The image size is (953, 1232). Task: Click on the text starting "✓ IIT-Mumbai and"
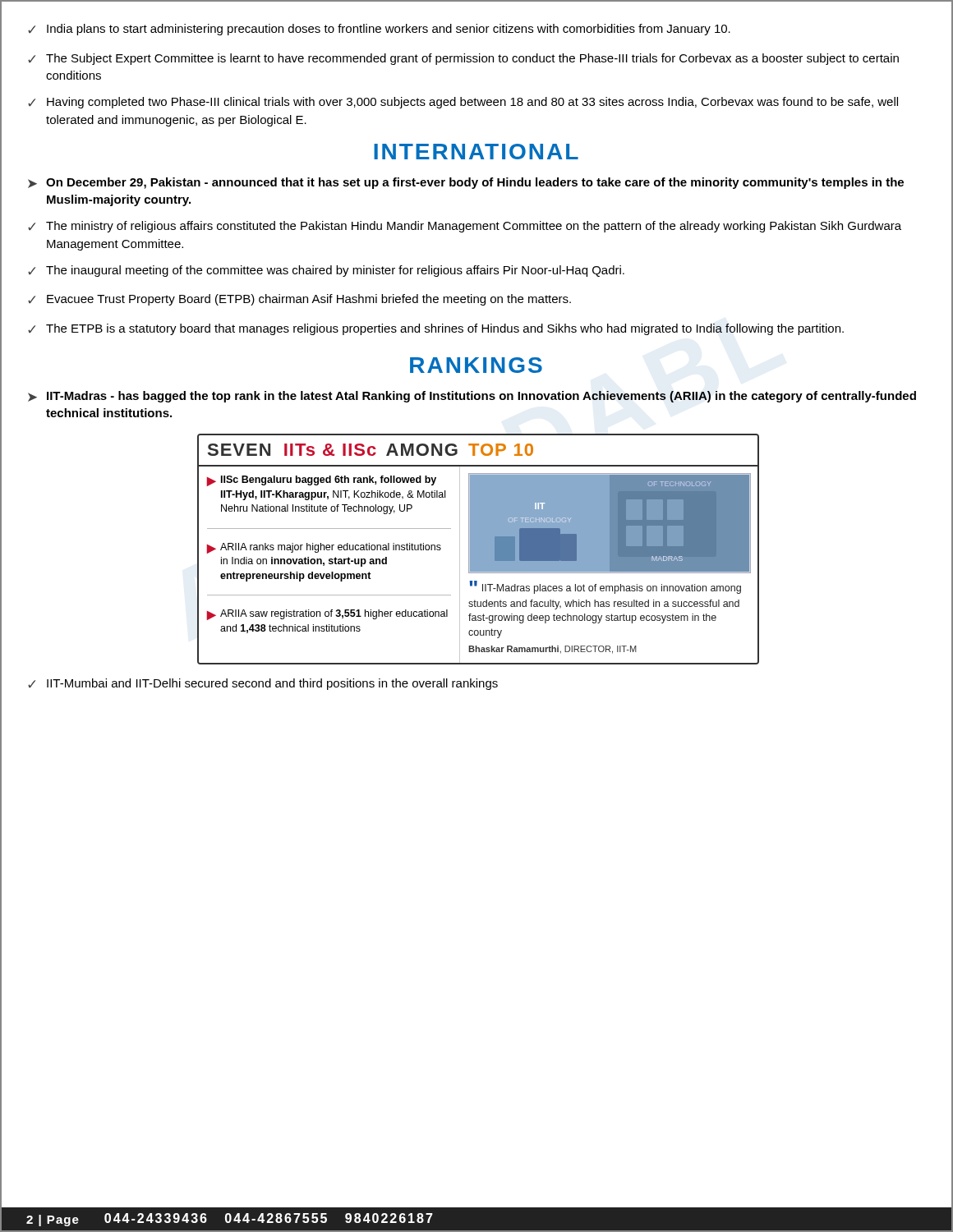[476, 685]
